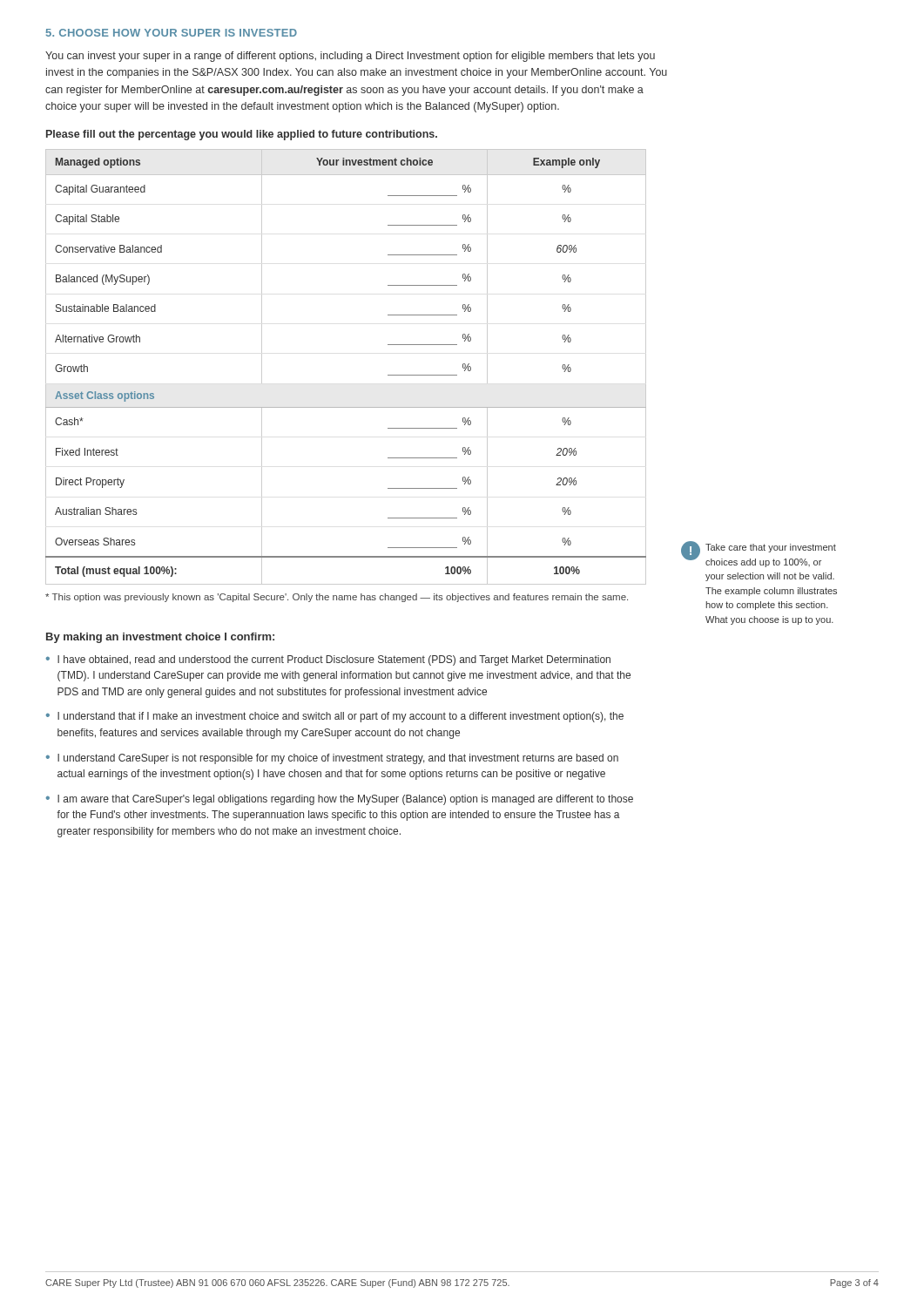Select the list item with the text "• I have obtained, read"
Screen dimensions: 1307x924
tap(346, 676)
